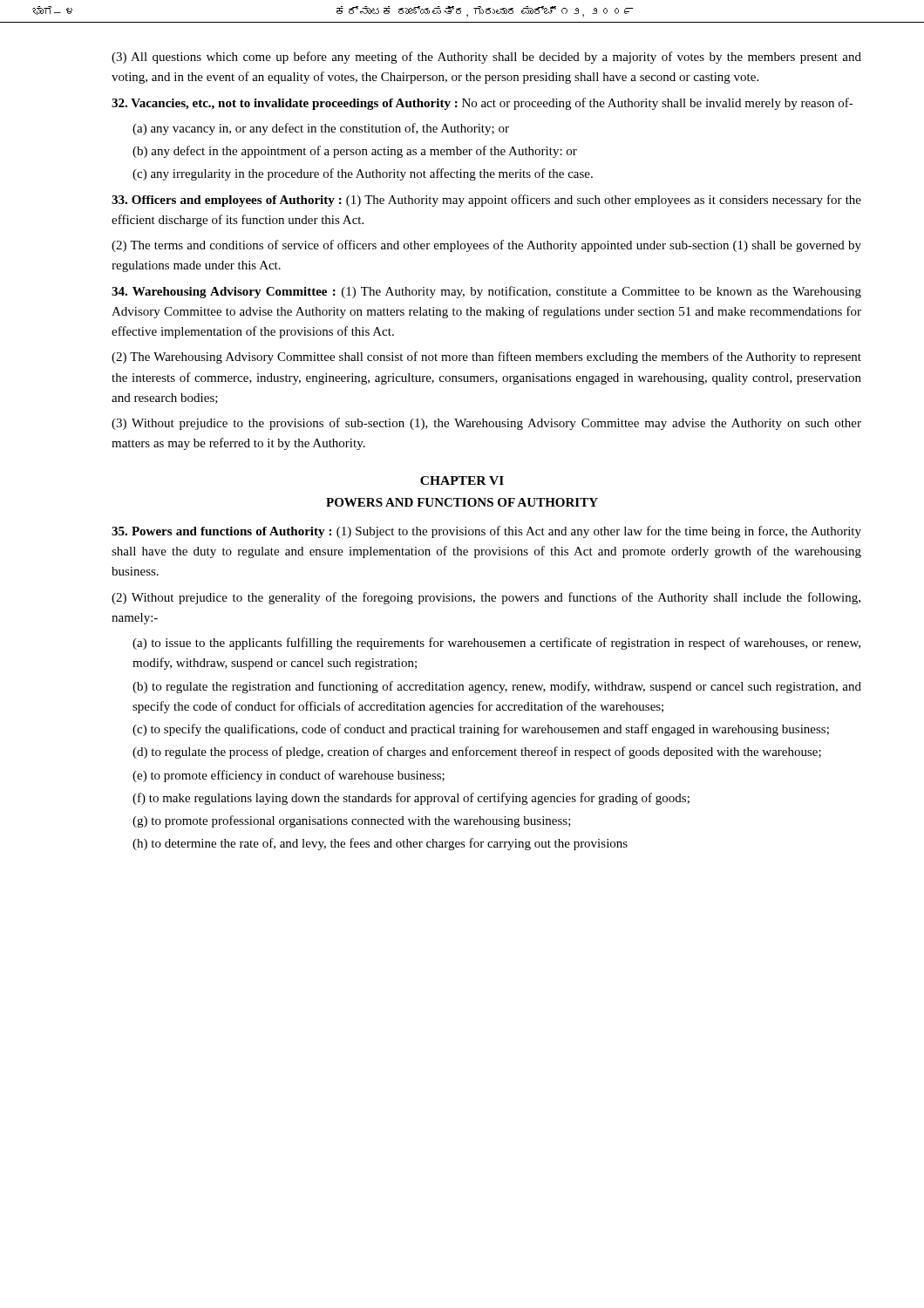Locate the text starting "(2) The terms and conditions"
This screenshot has height=1308, width=924.
(x=486, y=255)
